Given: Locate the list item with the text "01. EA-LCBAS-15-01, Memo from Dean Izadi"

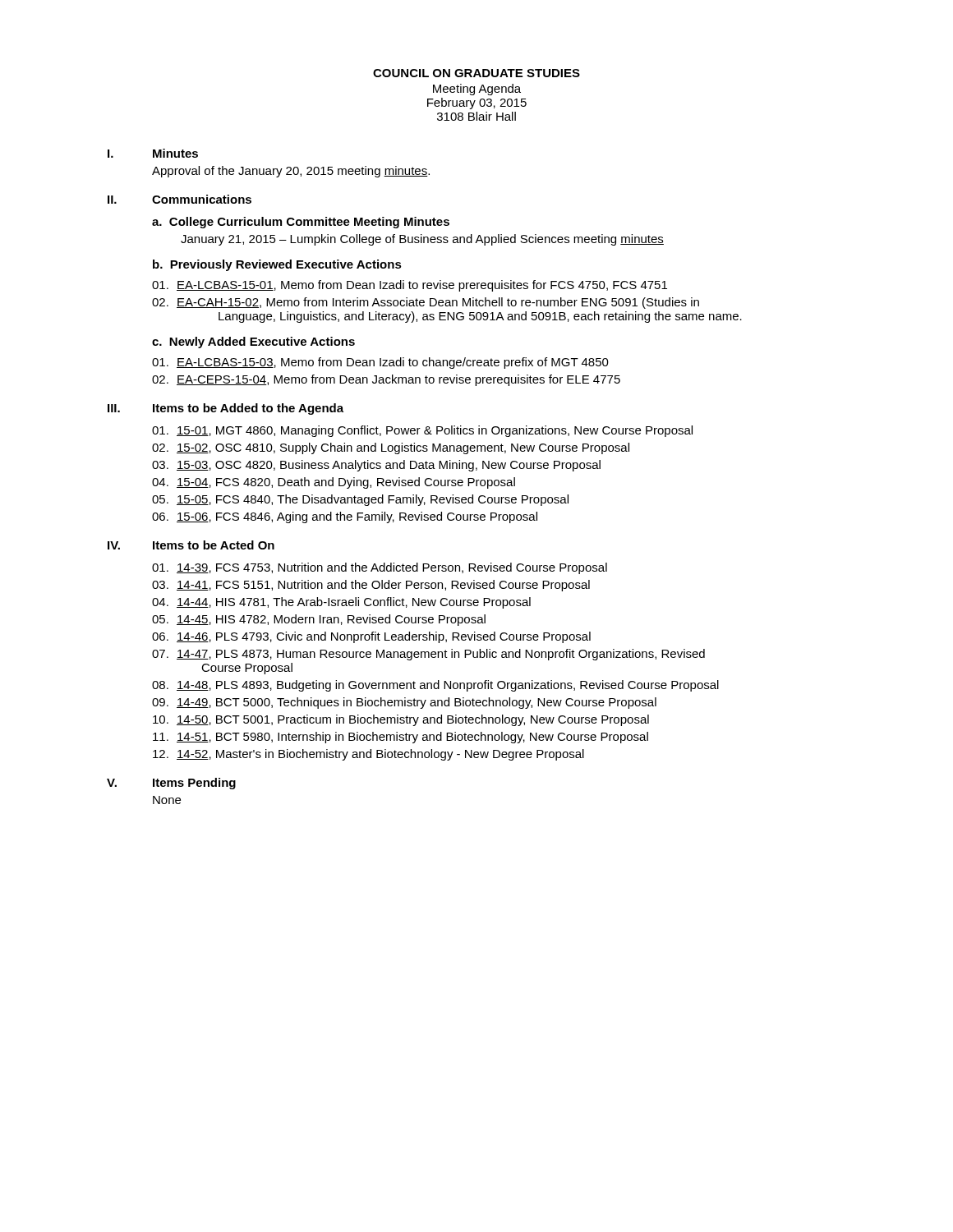Looking at the screenshot, I should [410, 285].
